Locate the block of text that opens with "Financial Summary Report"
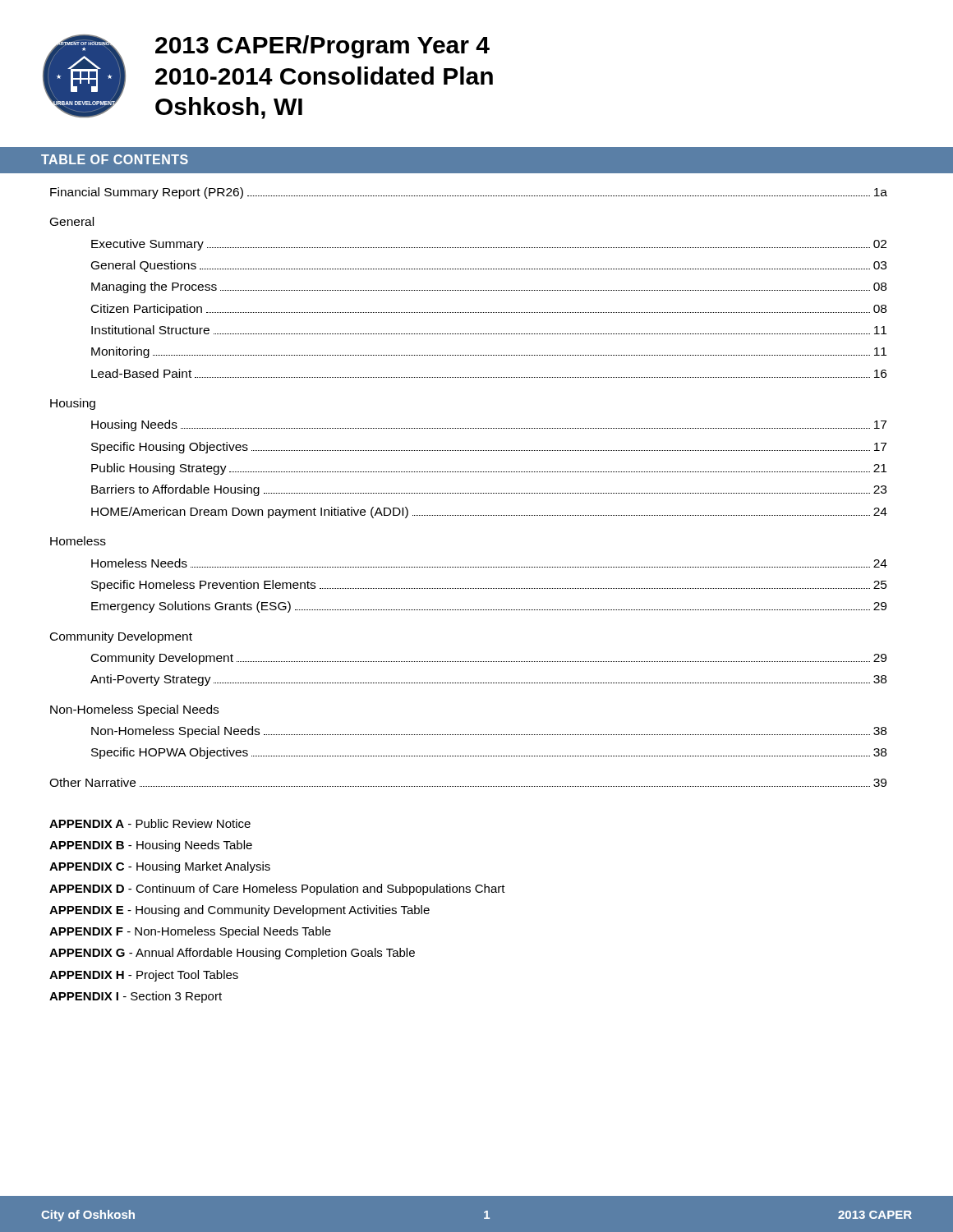This screenshot has width=953, height=1232. (468, 192)
